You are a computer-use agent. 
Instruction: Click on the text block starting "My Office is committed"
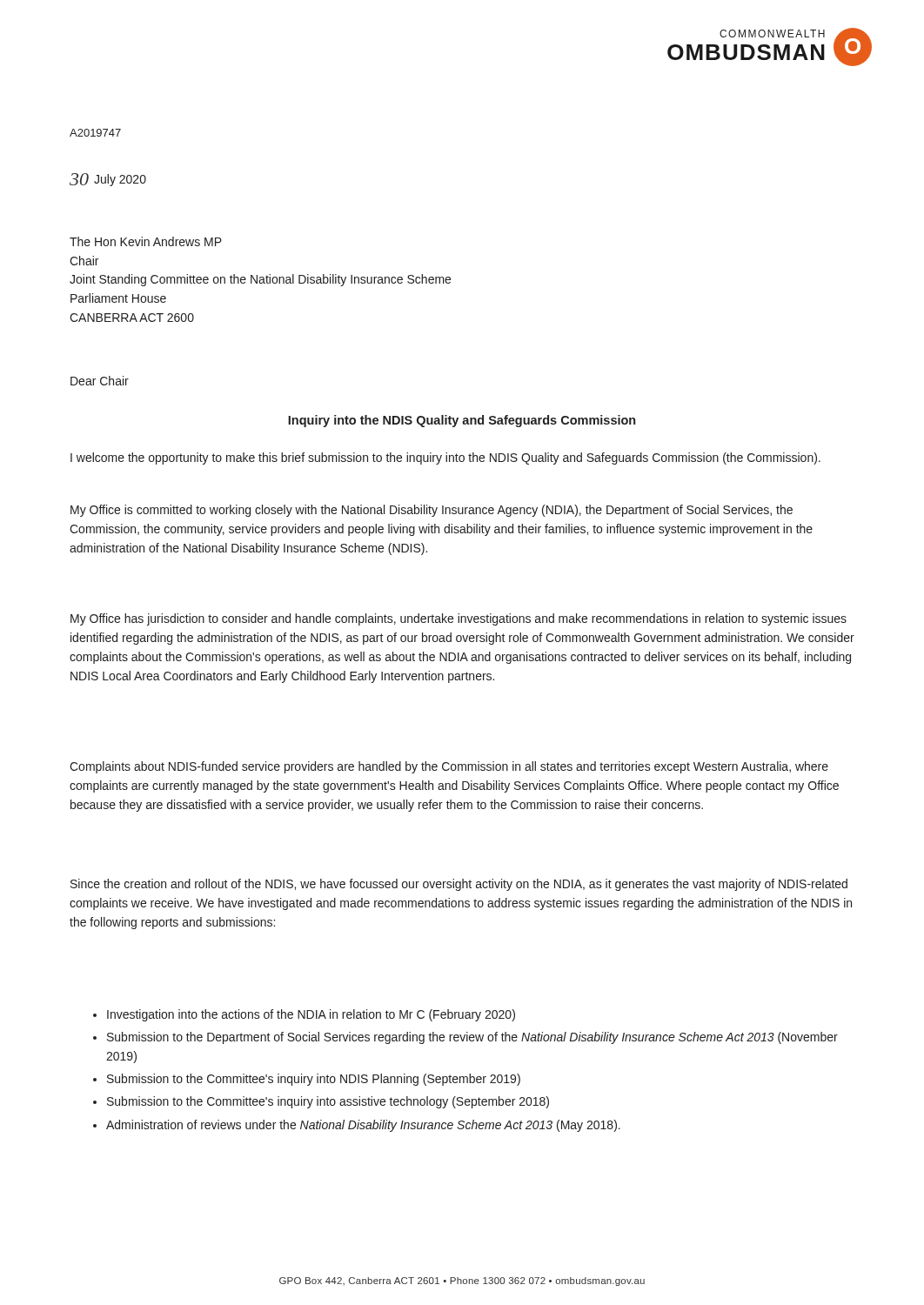point(441,529)
